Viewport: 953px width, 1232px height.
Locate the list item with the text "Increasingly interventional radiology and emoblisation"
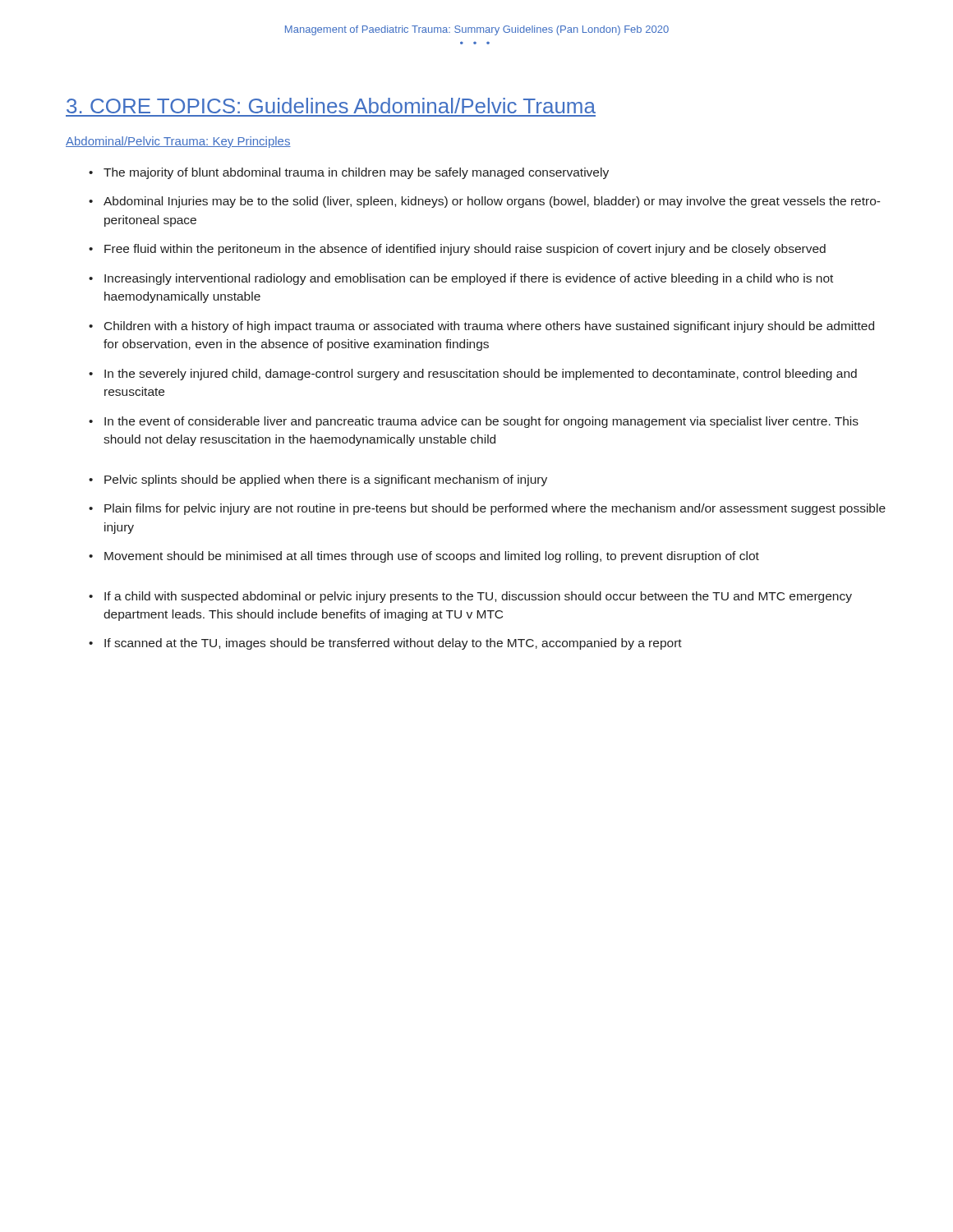pos(488,288)
